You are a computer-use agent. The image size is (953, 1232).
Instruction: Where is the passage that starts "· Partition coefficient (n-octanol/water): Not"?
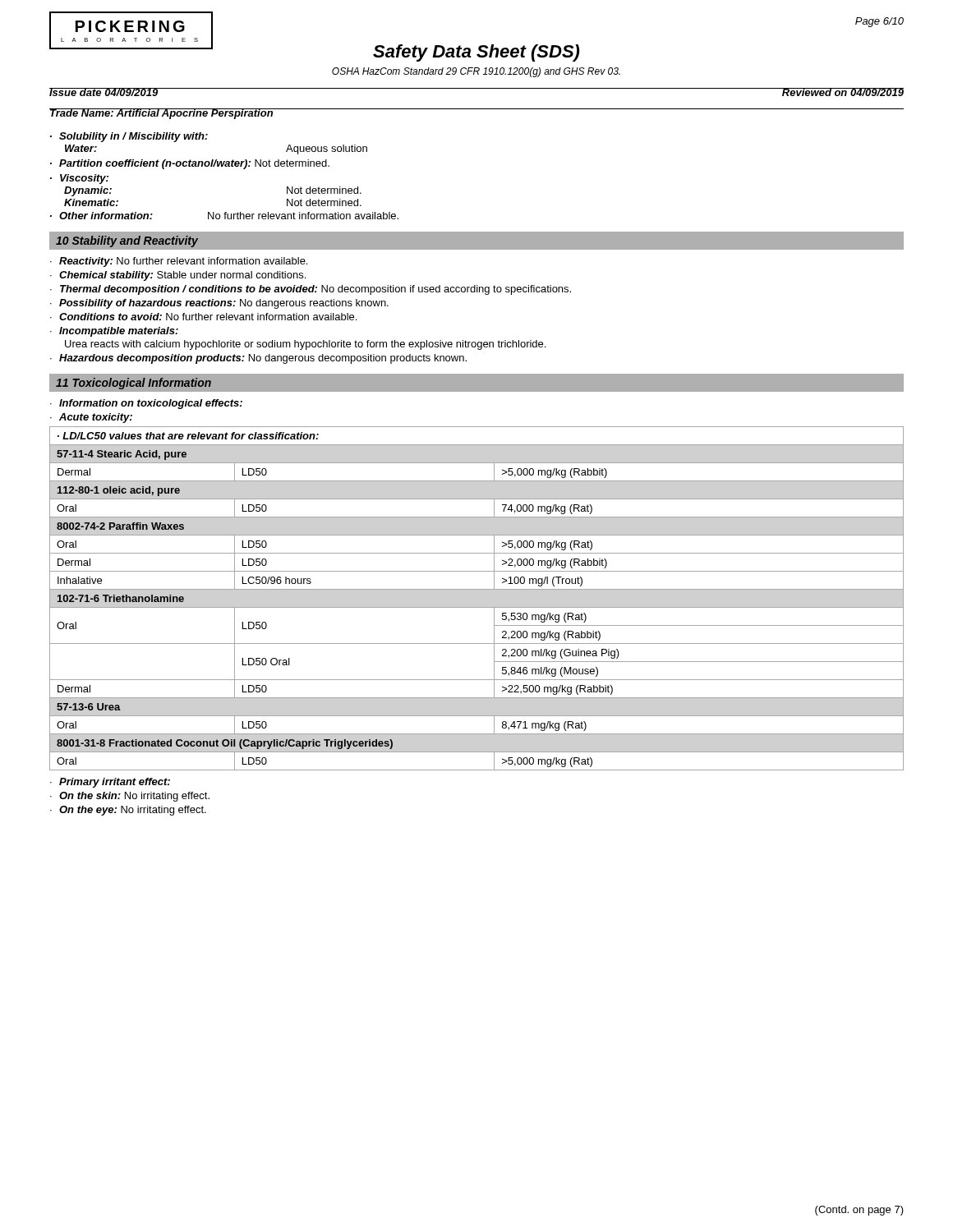coord(190,163)
